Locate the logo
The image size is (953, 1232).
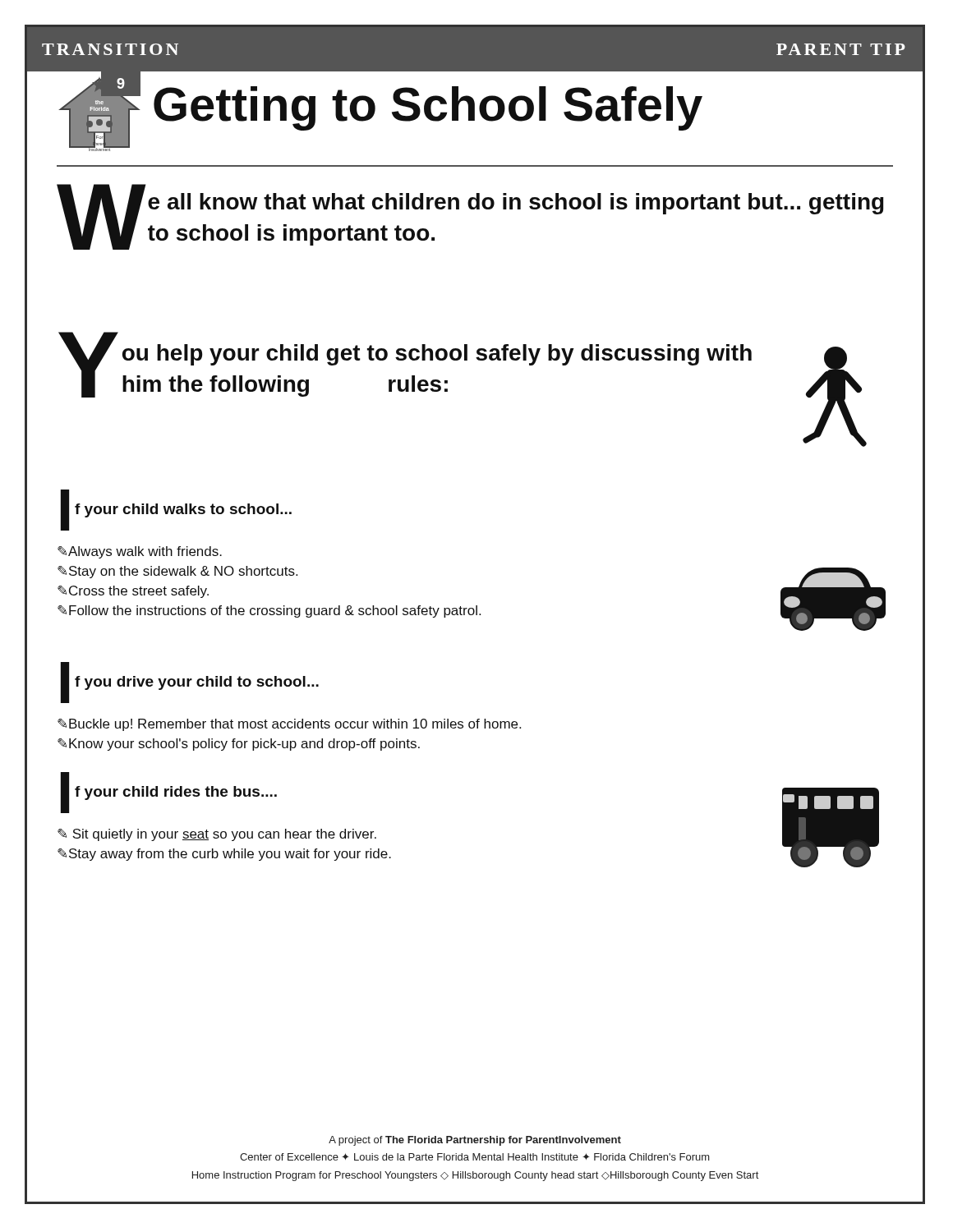click(100, 114)
